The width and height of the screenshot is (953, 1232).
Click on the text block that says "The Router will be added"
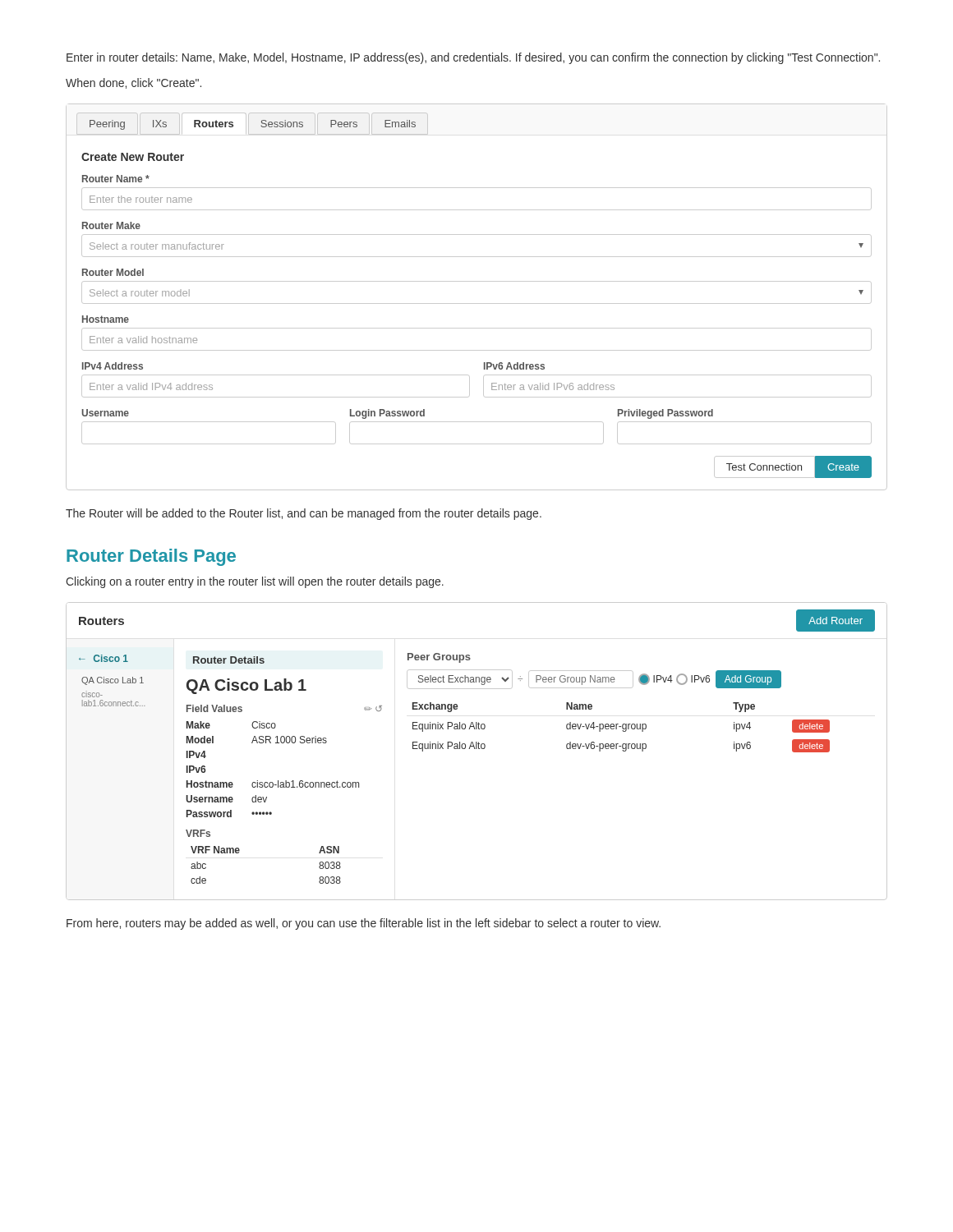(x=304, y=513)
